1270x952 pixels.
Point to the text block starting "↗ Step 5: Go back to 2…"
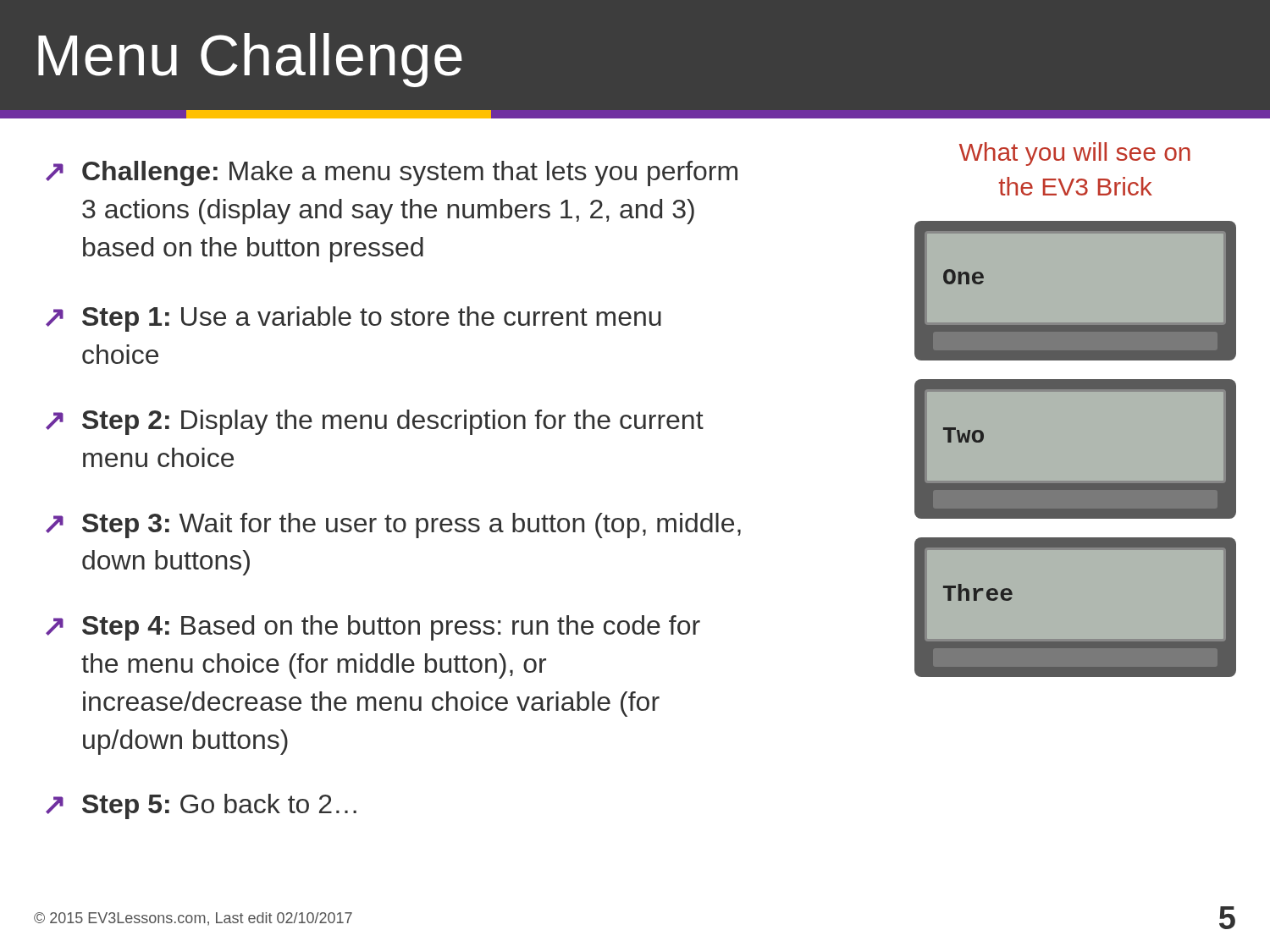click(x=201, y=805)
